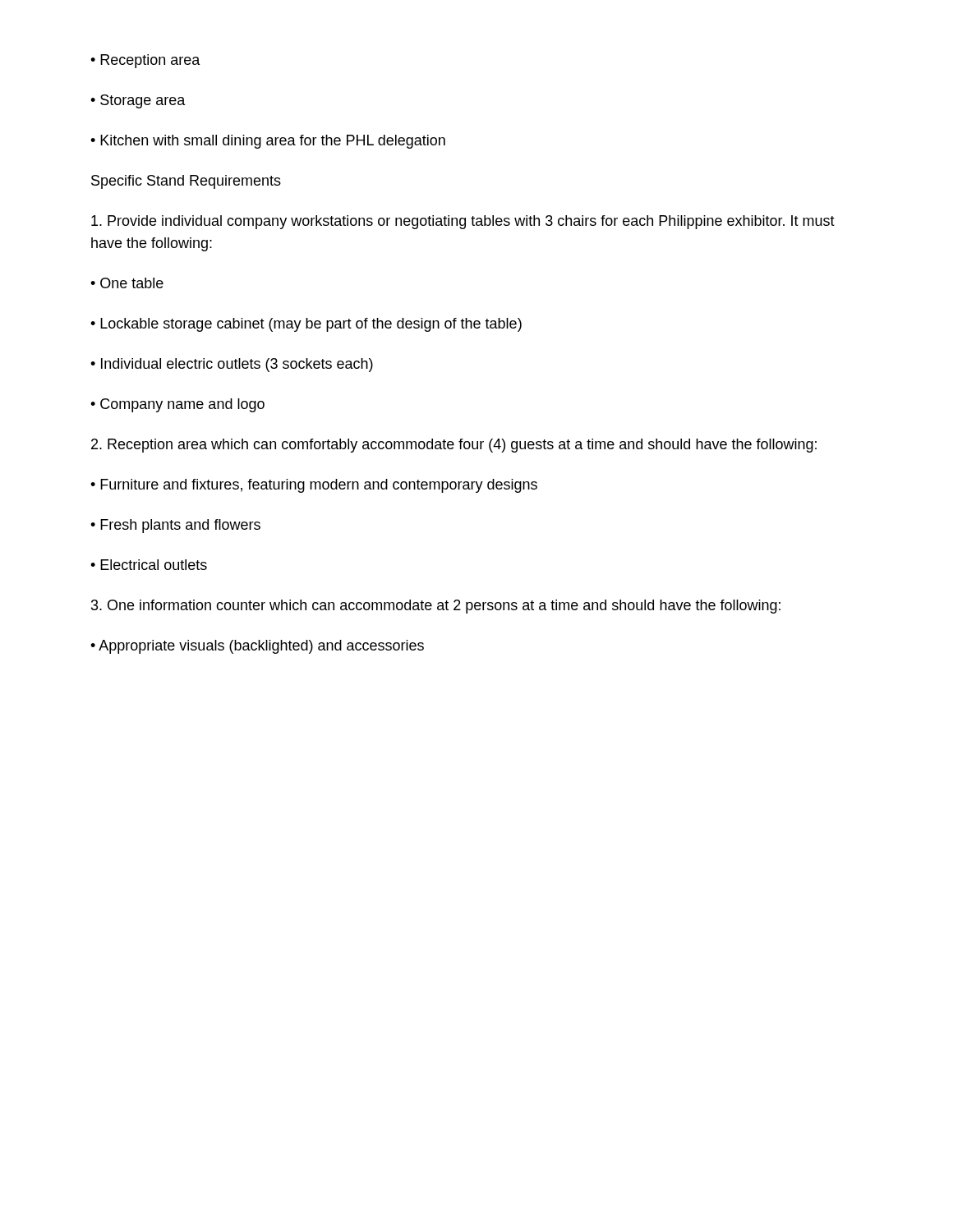Point to the block beginning "Reception area which can"

[x=454, y=444]
